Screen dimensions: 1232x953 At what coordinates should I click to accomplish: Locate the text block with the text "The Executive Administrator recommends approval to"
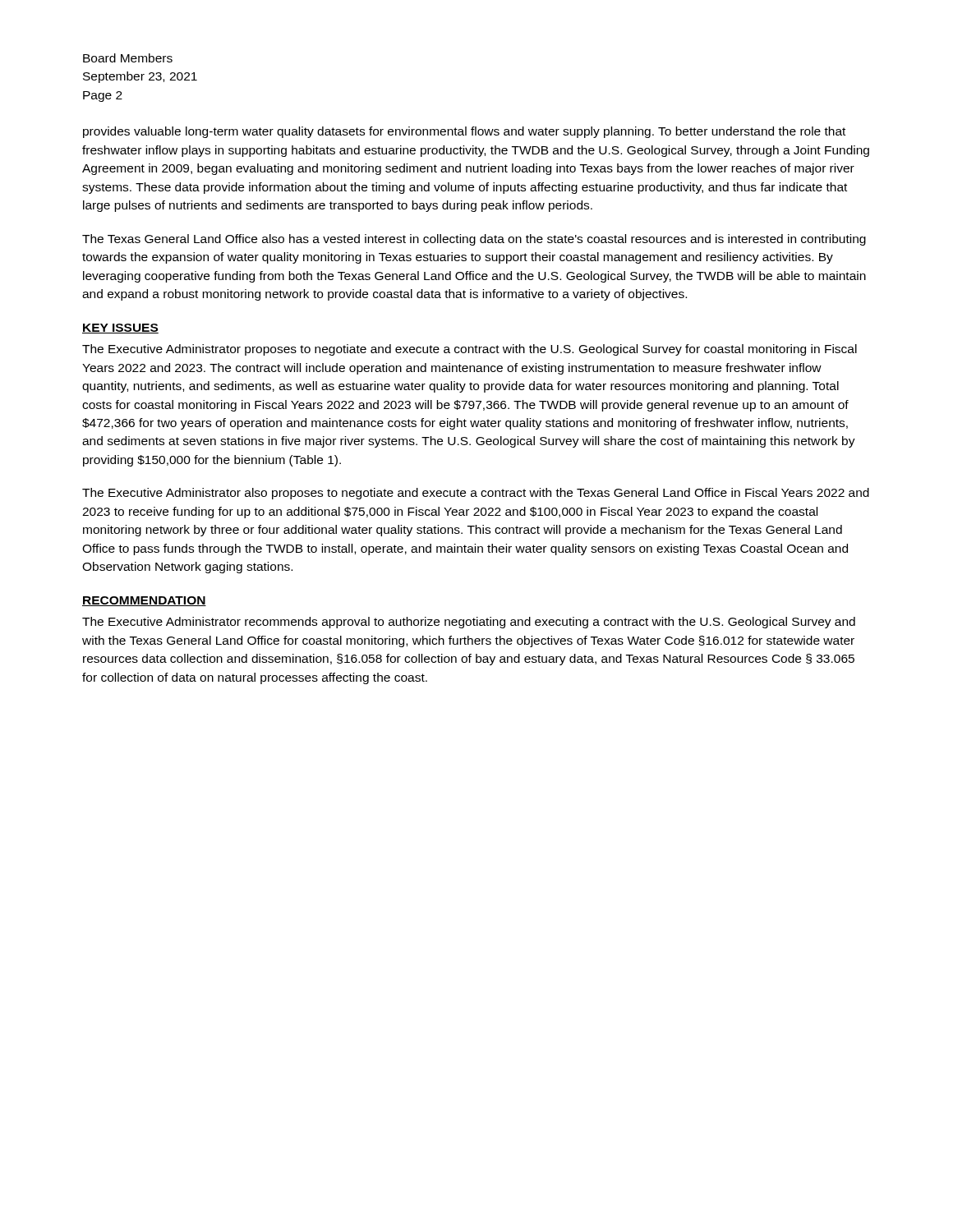[469, 649]
